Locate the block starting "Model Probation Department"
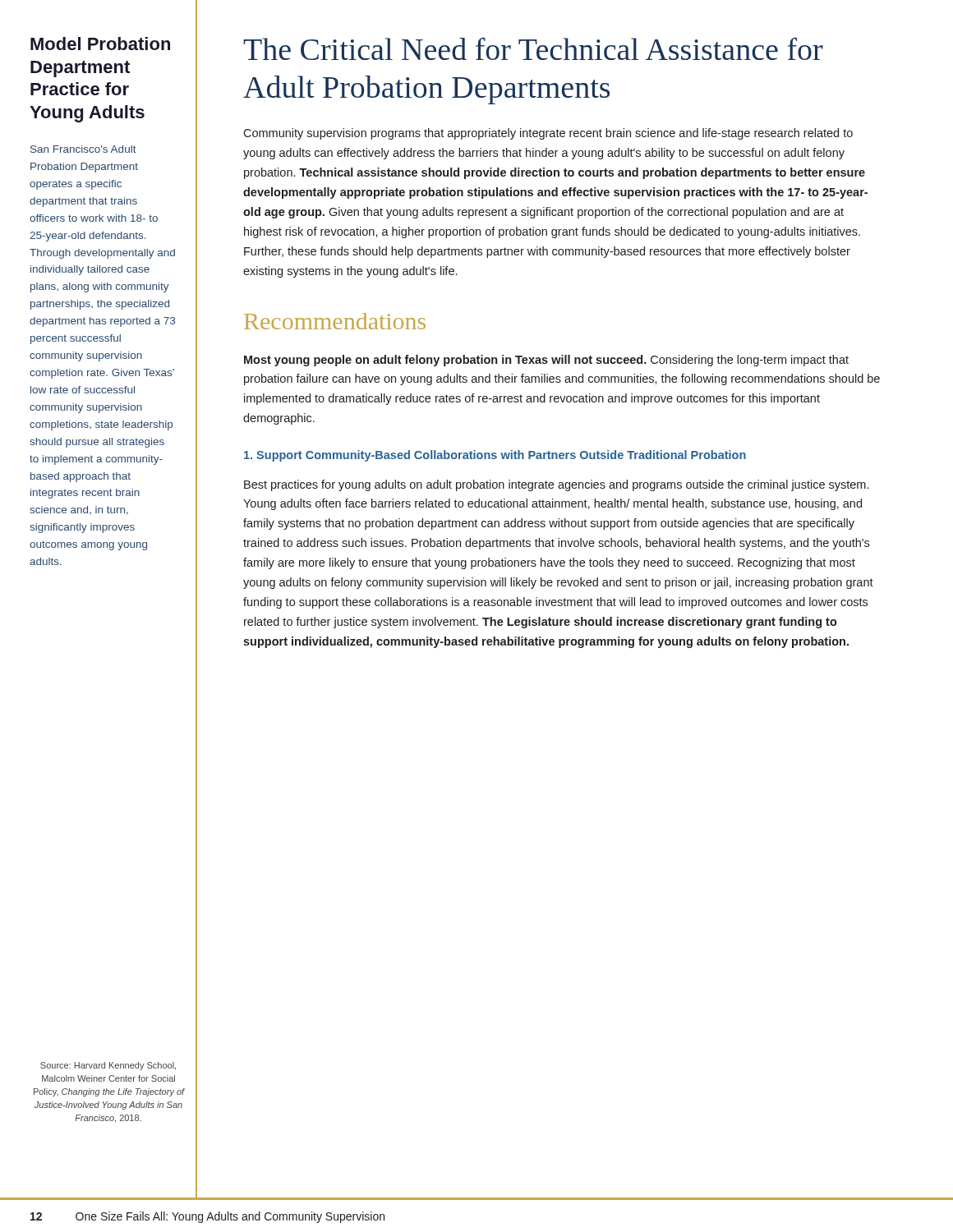The height and width of the screenshot is (1232, 953). 100,78
